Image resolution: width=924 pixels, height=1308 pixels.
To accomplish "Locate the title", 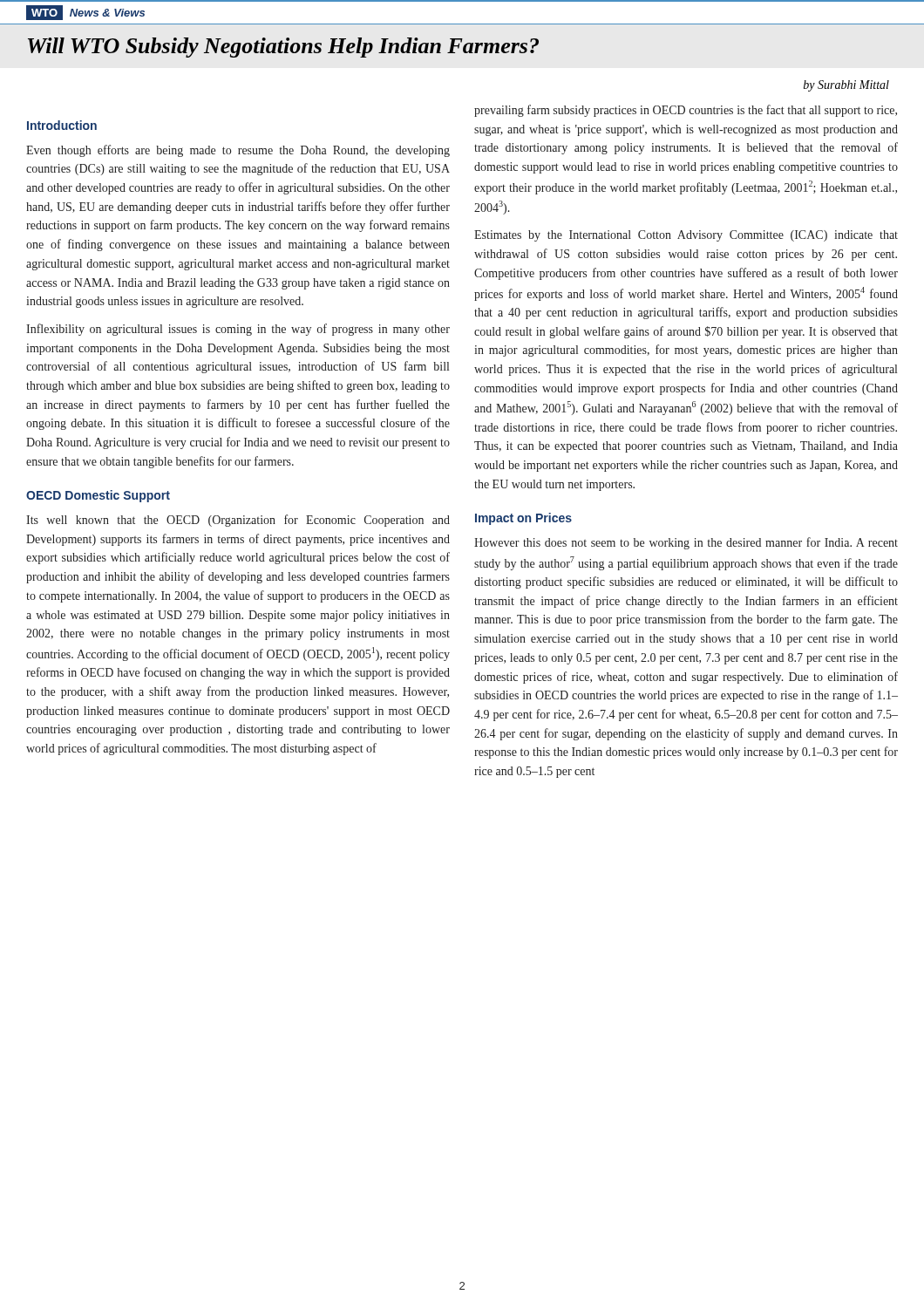I will click(462, 46).
